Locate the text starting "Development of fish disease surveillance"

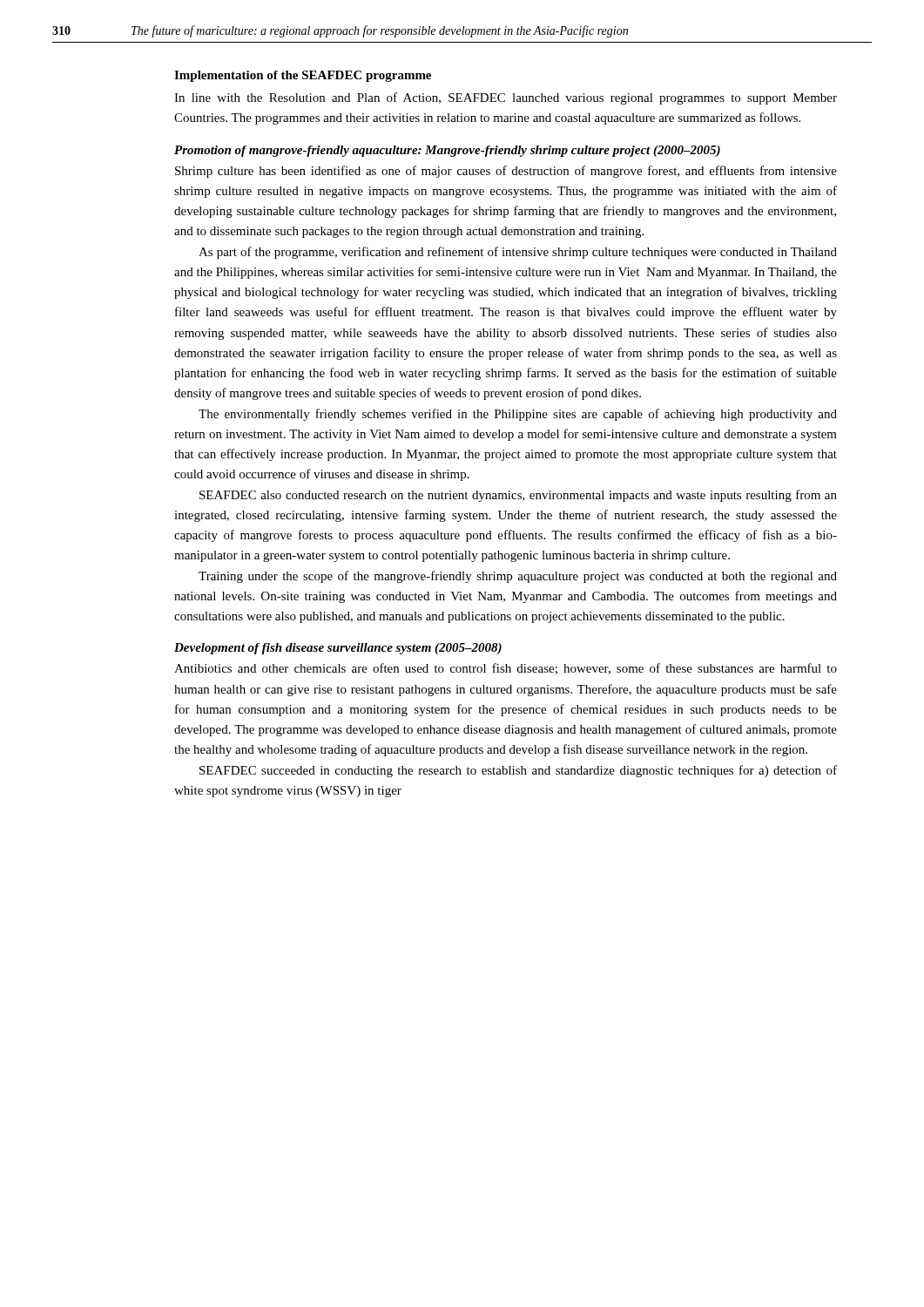[338, 648]
